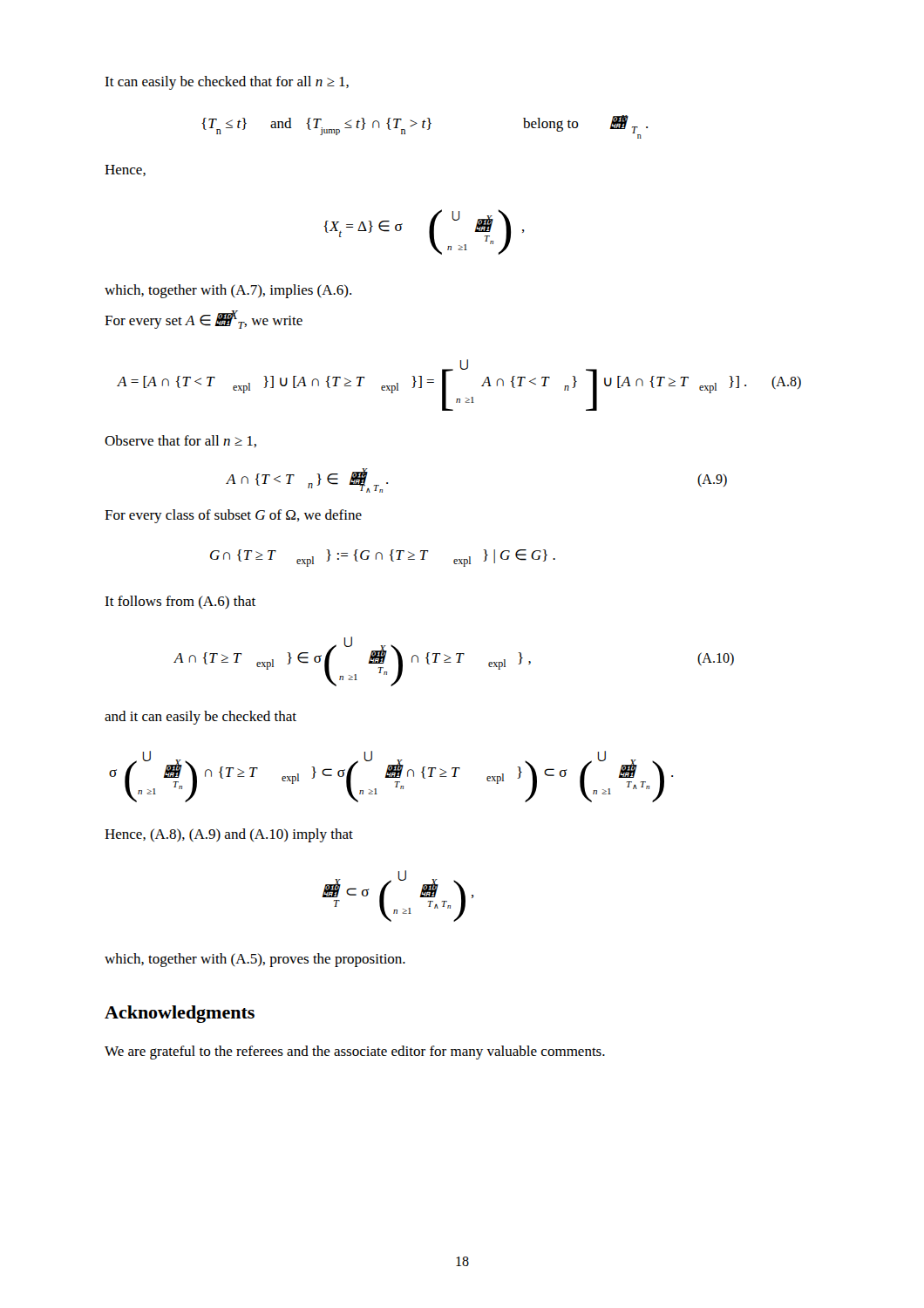Click the formula that begins "A = [A ∩ {T < T"
924x1308 pixels.
pos(462,382)
